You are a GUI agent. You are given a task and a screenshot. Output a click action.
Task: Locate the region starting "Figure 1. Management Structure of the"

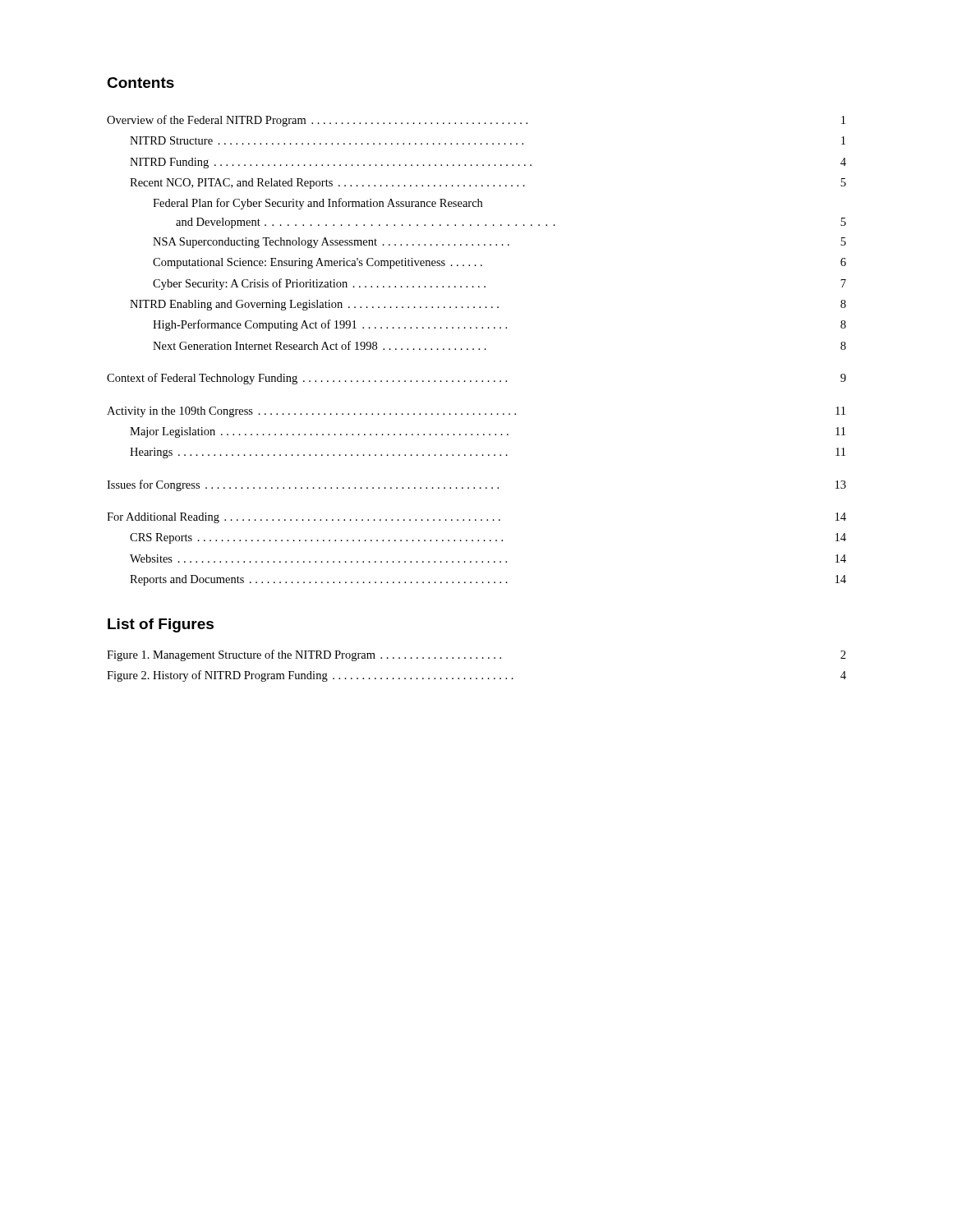(x=476, y=655)
